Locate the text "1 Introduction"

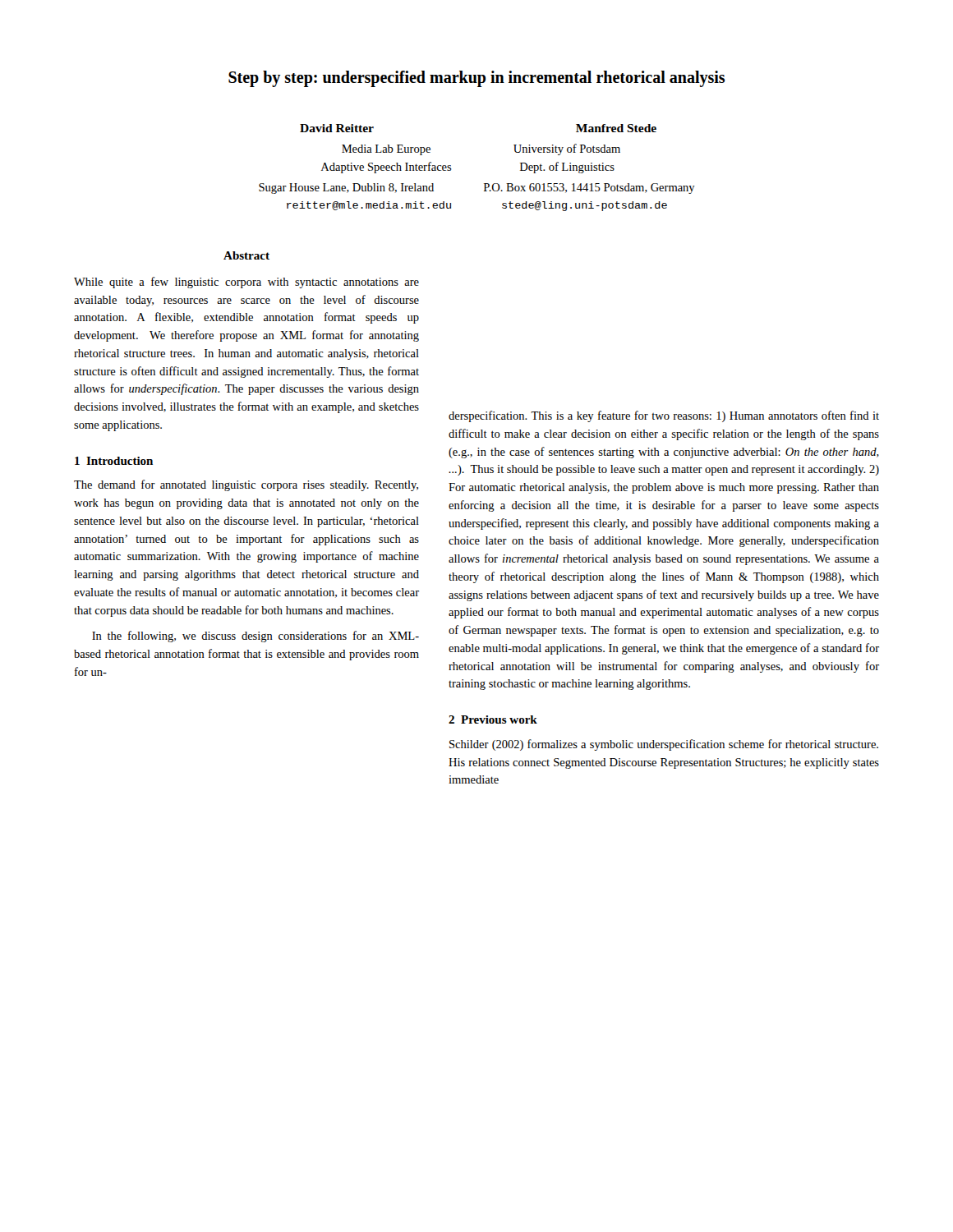tap(114, 460)
